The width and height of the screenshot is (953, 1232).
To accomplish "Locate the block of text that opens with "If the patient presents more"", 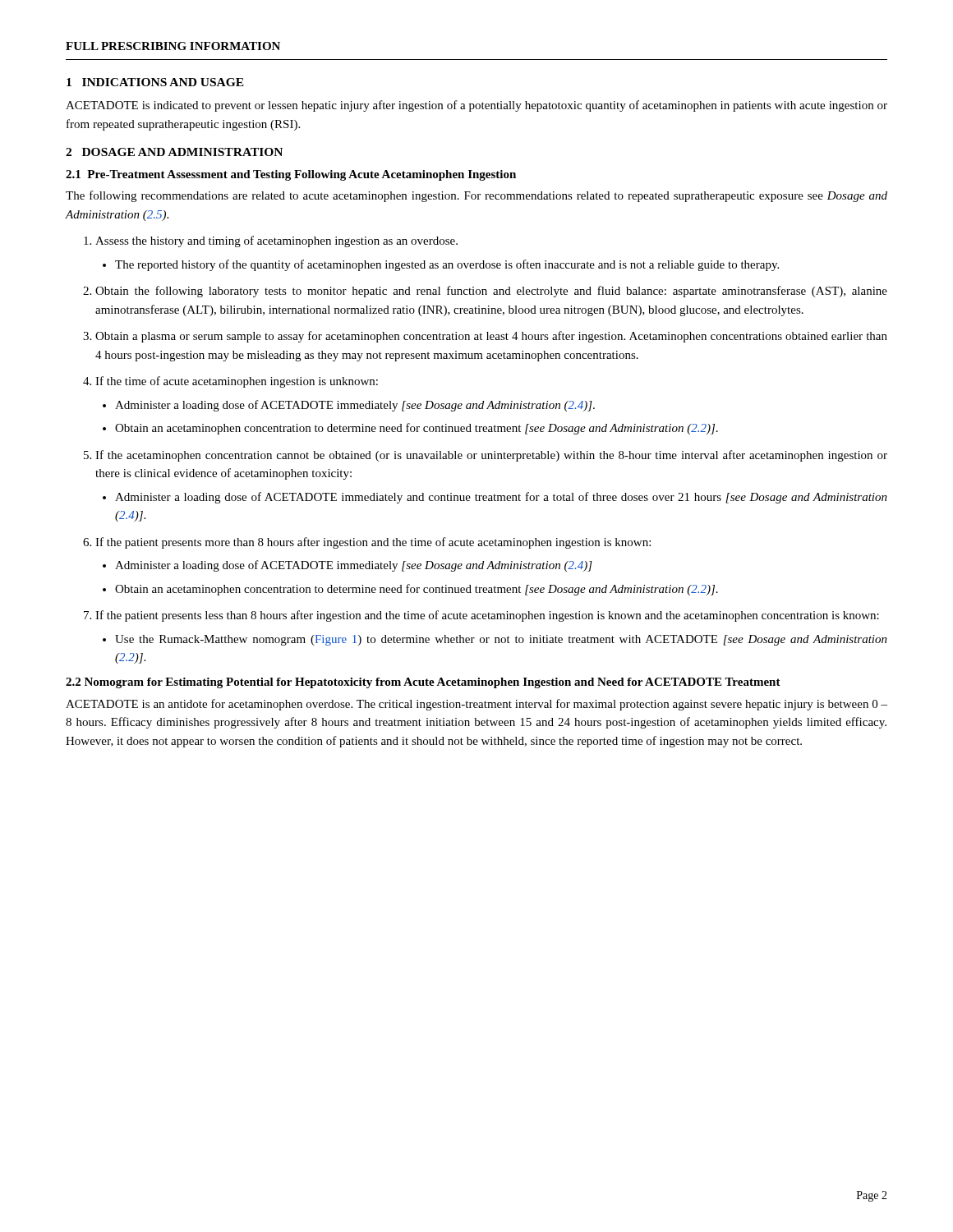I will click(476, 565).
